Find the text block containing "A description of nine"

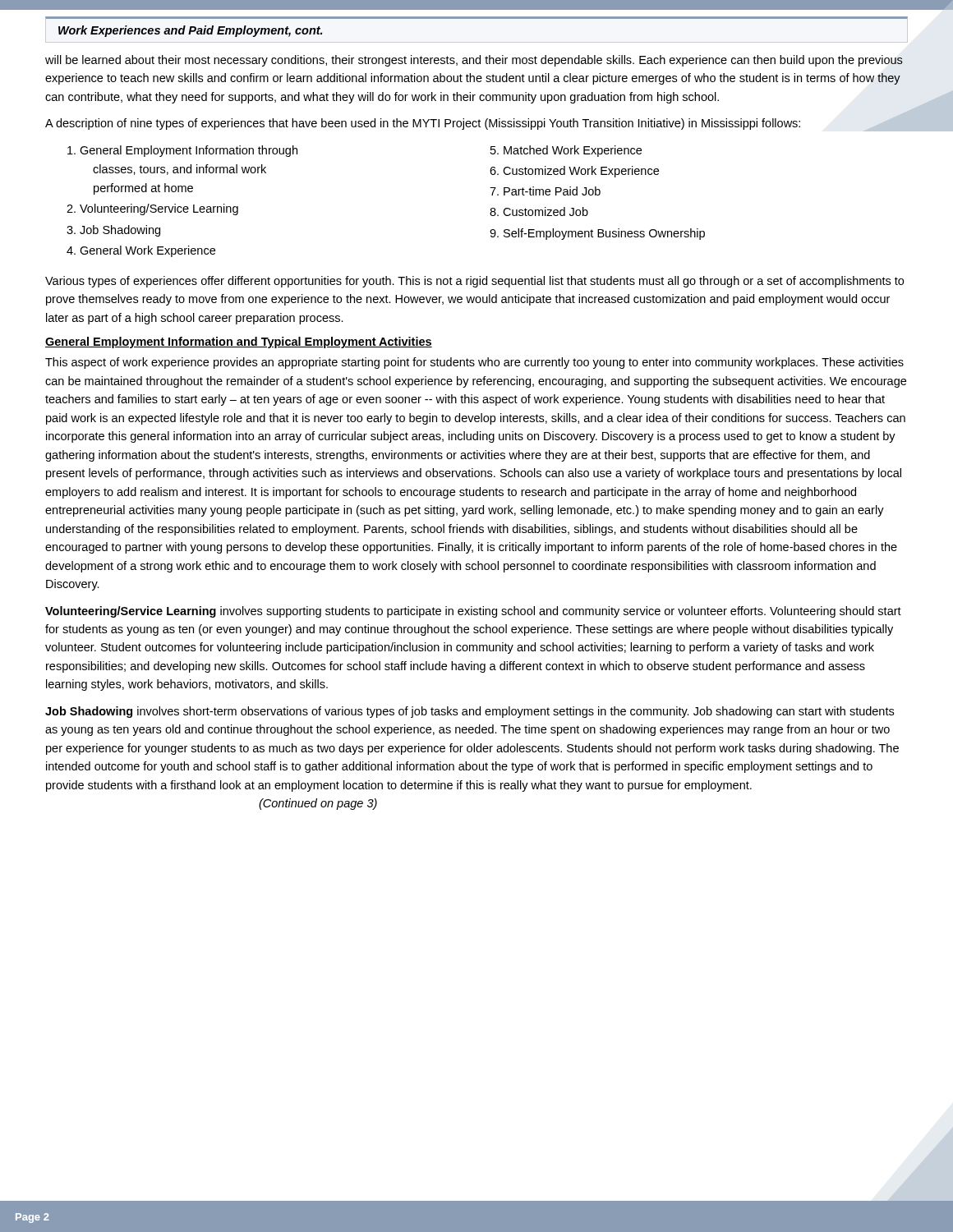[423, 124]
